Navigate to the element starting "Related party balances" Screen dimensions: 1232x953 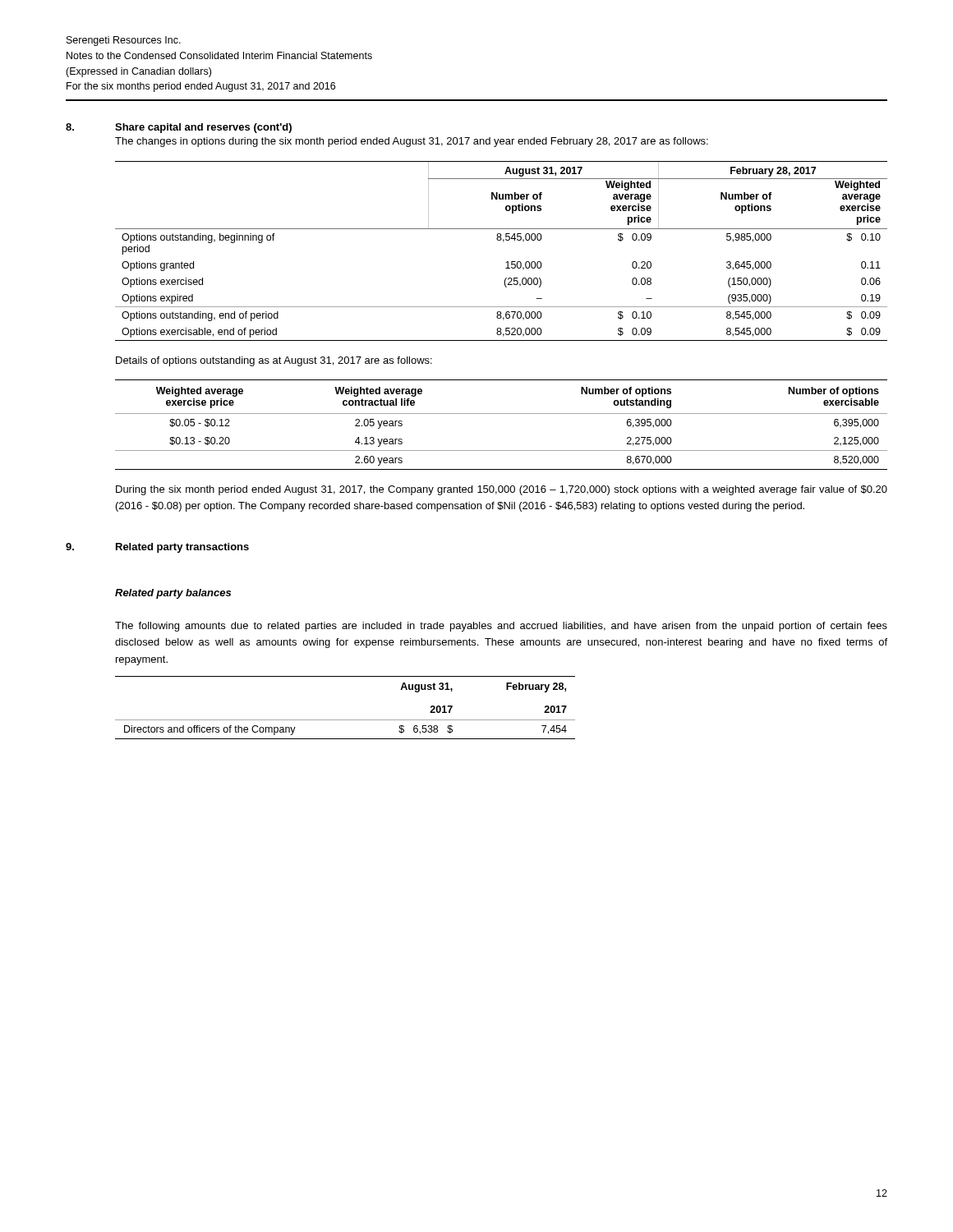pos(173,593)
